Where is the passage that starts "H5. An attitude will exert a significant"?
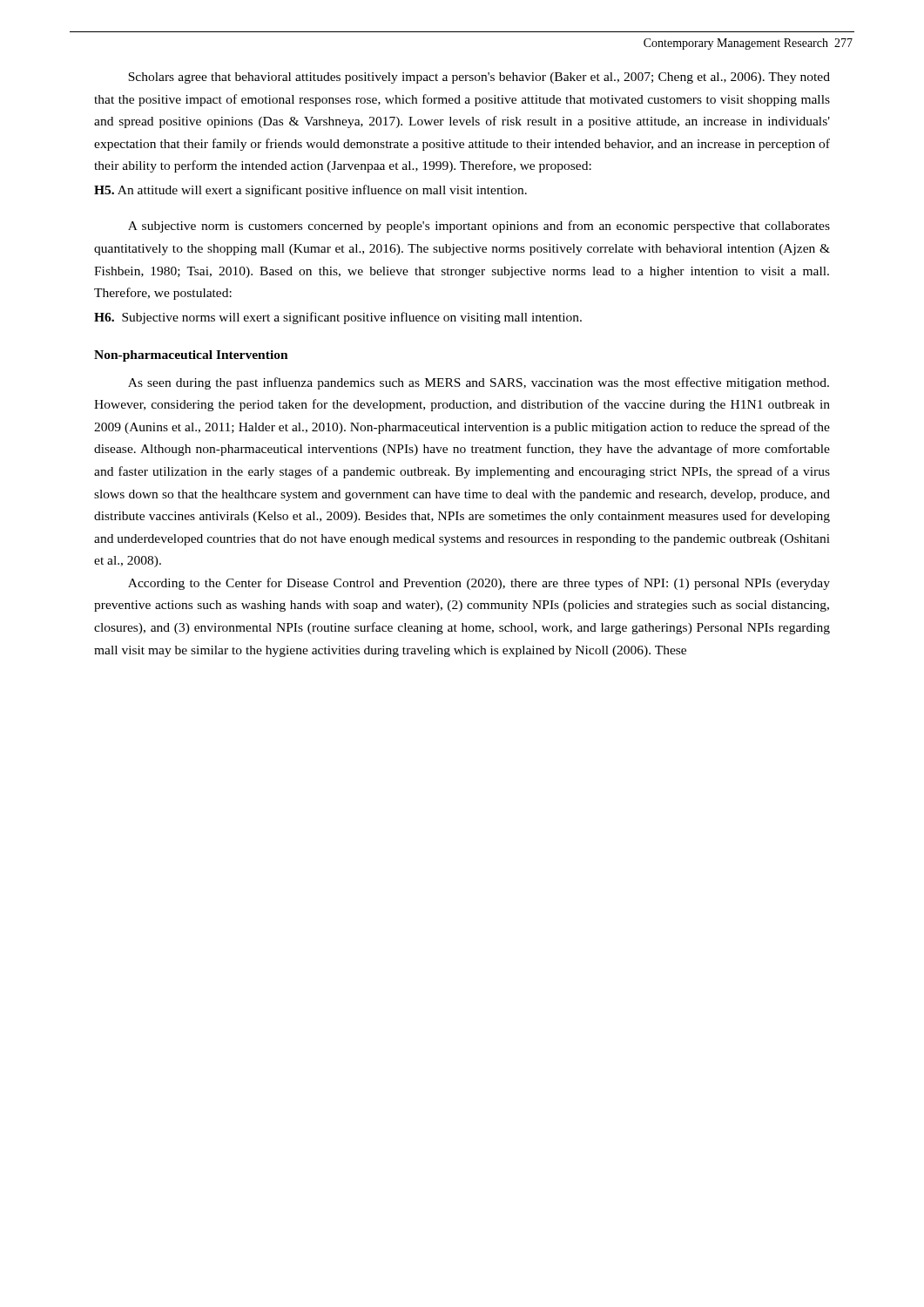The width and height of the screenshot is (924, 1307). pyautogui.click(x=311, y=189)
